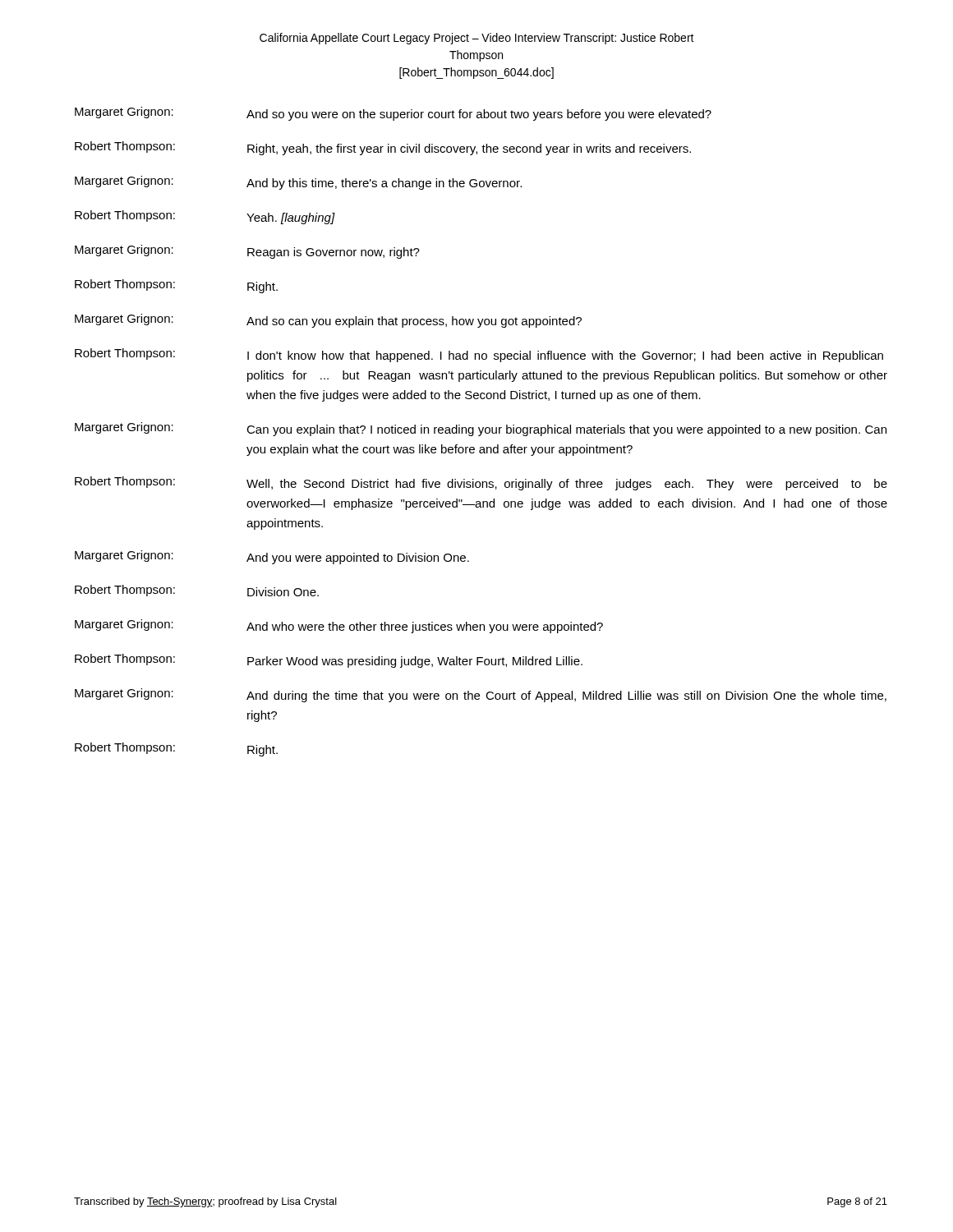Click the passage that begins "Margaret Grignon: And who were the other three"
Image resolution: width=953 pixels, height=1232 pixels.
[x=481, y=627]
